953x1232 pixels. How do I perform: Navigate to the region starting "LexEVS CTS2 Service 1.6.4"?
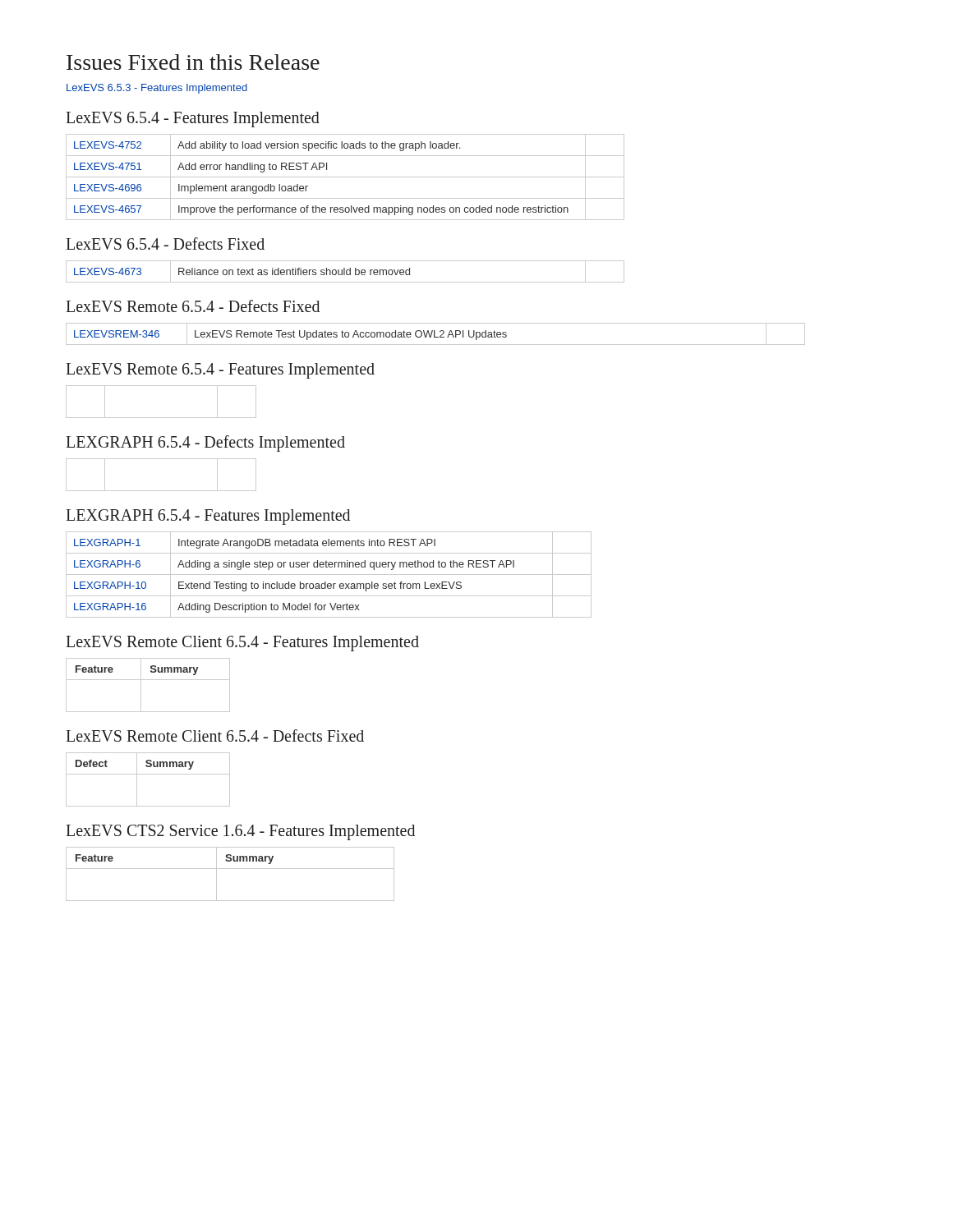pos(240,832)
